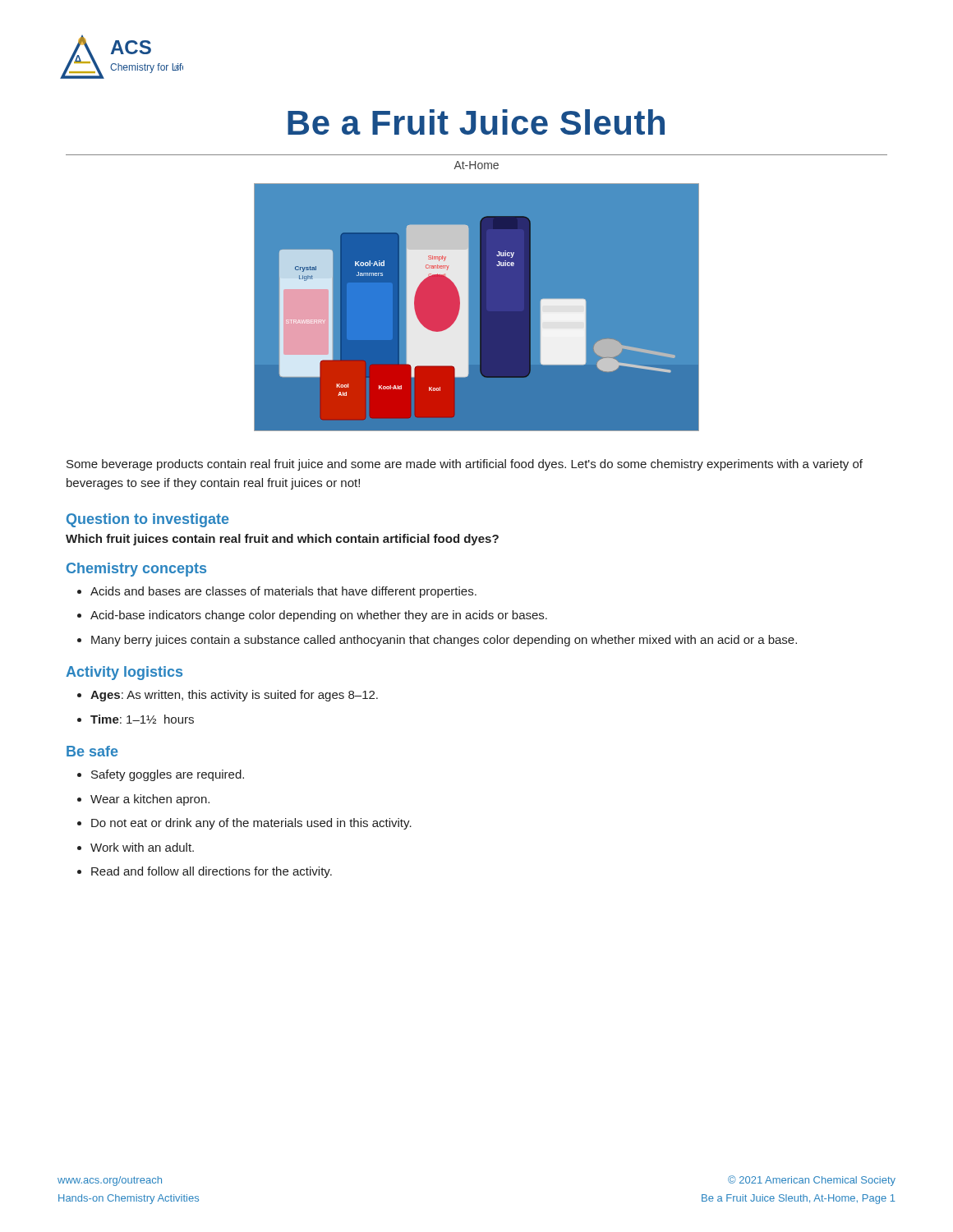Locate the element starting "Ages: As written, this"
The width and height of the screenshot is (953, 1232).
pos(235,694)
